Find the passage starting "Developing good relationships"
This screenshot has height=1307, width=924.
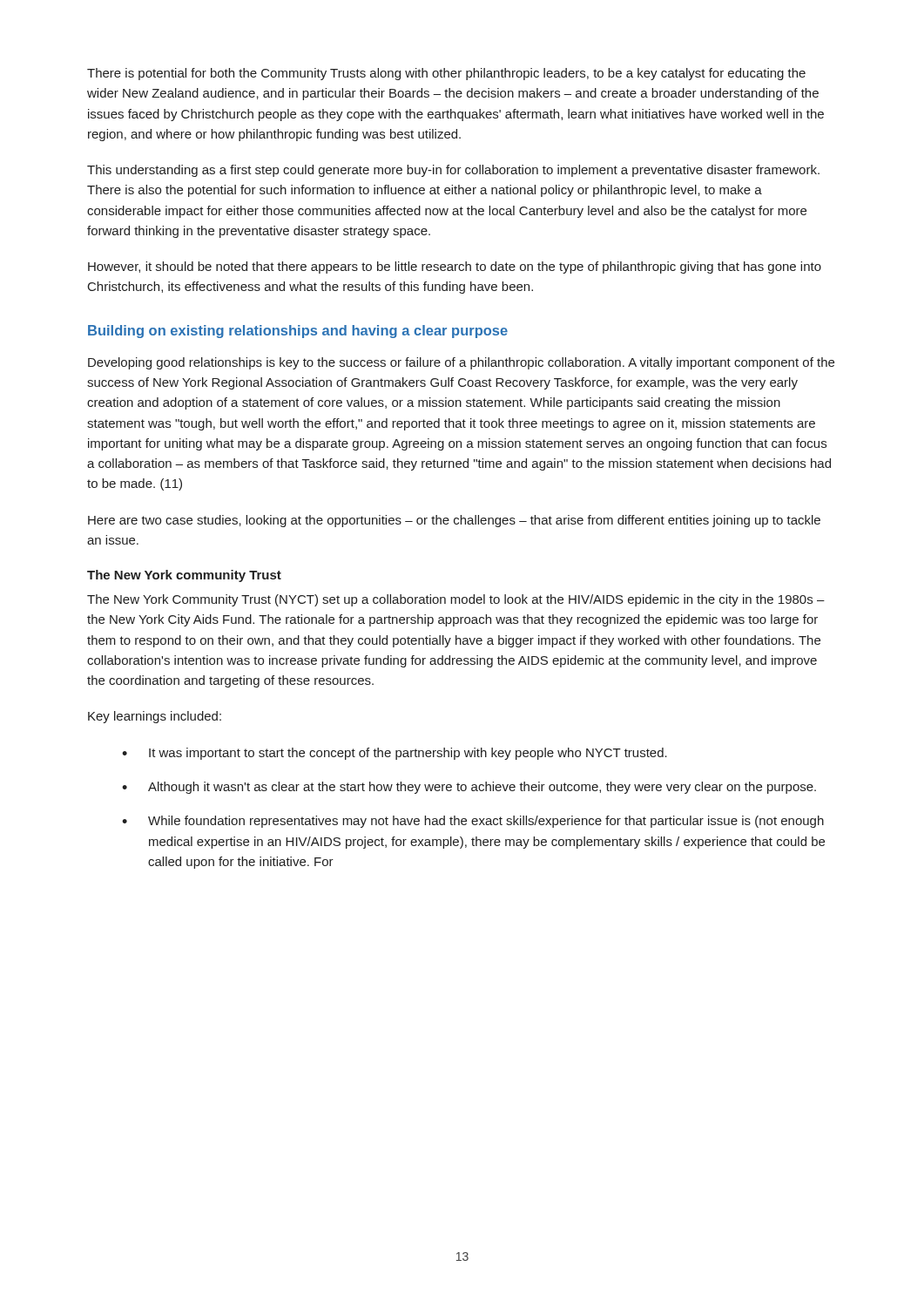point(461,423)
